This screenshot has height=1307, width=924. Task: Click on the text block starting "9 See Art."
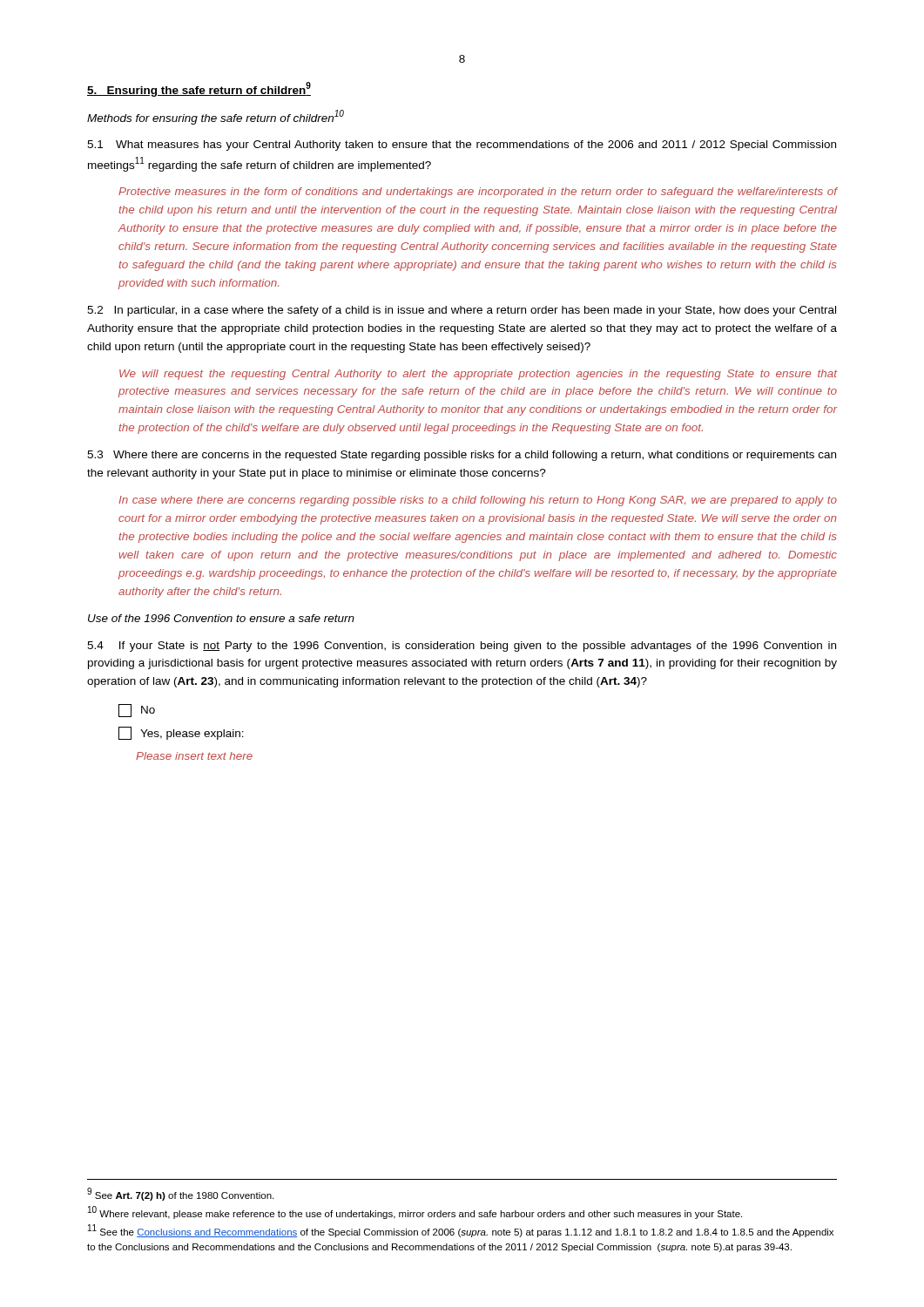(461, 1219)
